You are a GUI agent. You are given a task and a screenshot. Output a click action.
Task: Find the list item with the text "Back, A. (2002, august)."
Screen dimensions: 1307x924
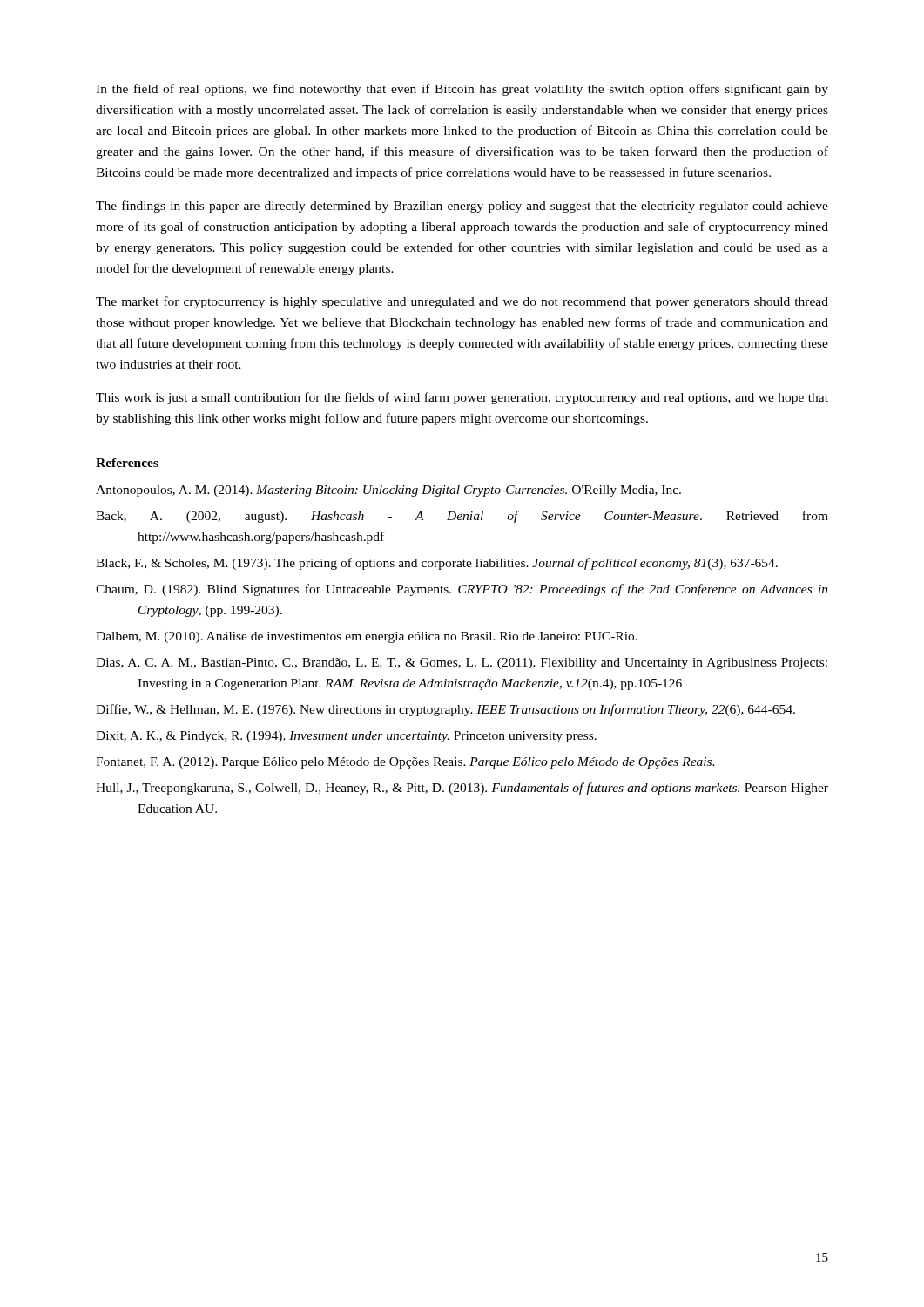462,526
